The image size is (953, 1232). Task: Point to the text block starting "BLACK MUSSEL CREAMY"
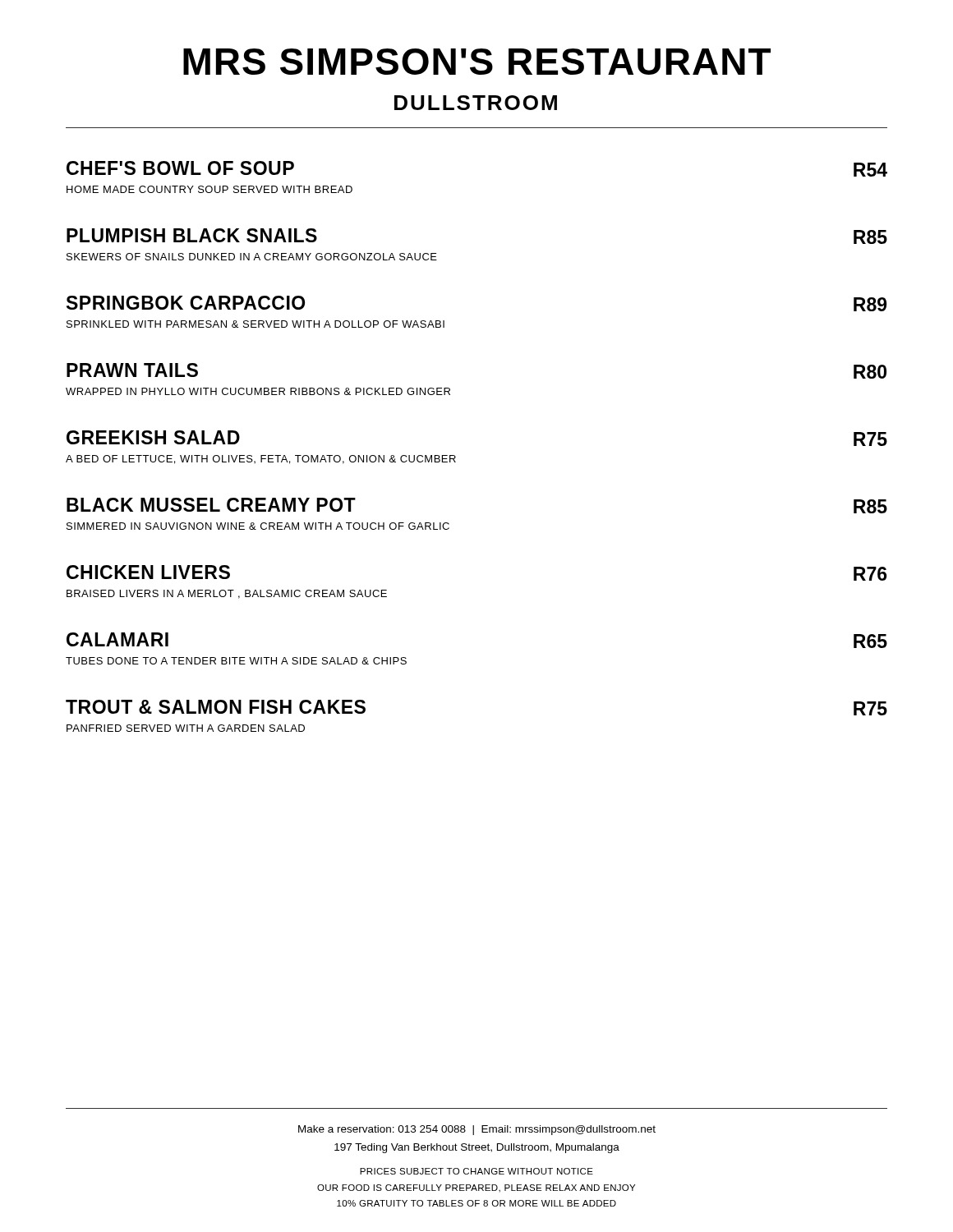click(212, 506)
